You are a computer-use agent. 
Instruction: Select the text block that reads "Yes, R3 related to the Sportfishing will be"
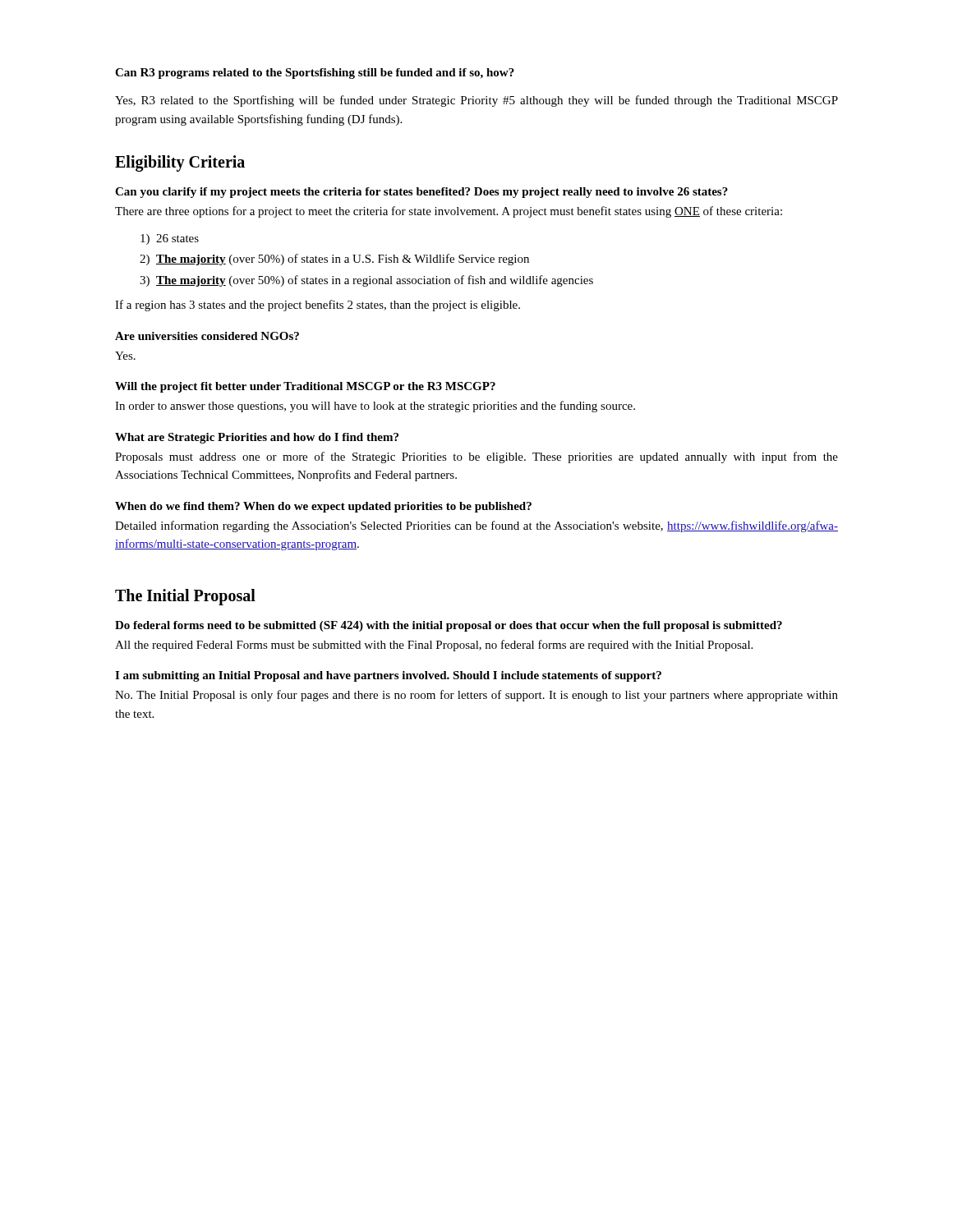476,109
